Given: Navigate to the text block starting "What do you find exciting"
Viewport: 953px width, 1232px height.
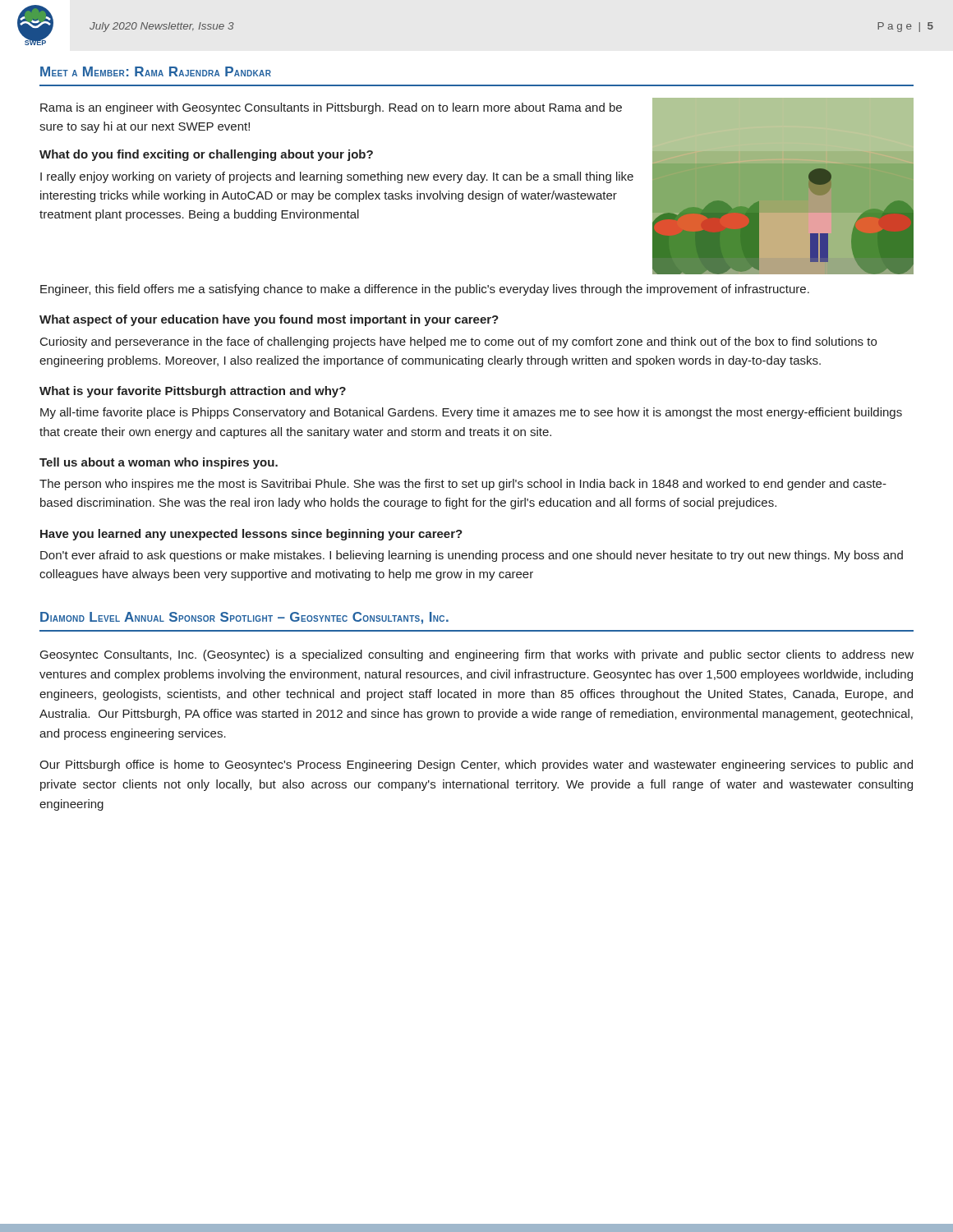Looking at the screenshot, I should coord(338,183).
